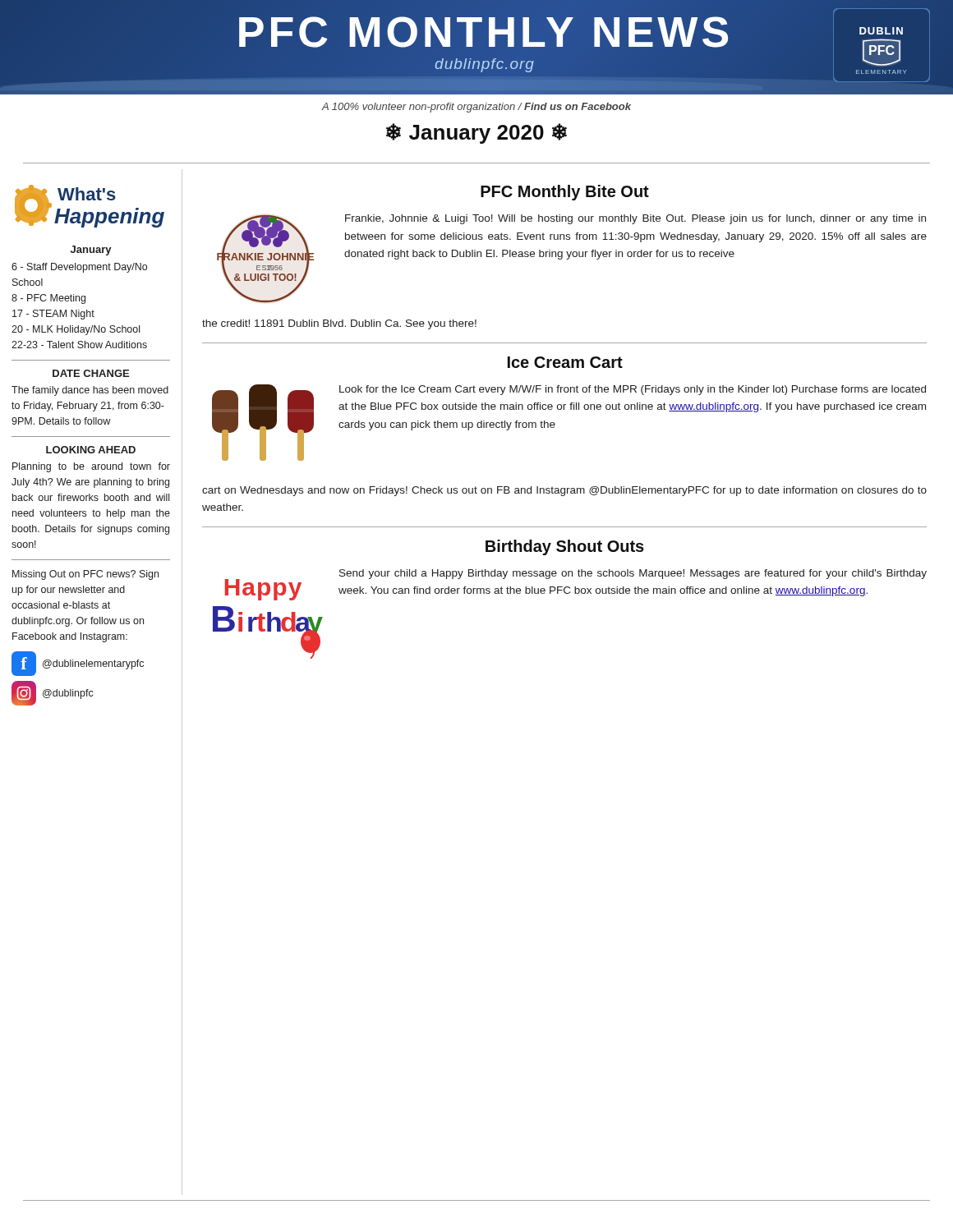Navigate to the region starting "A 100% volunteer"

pos(476,106)
